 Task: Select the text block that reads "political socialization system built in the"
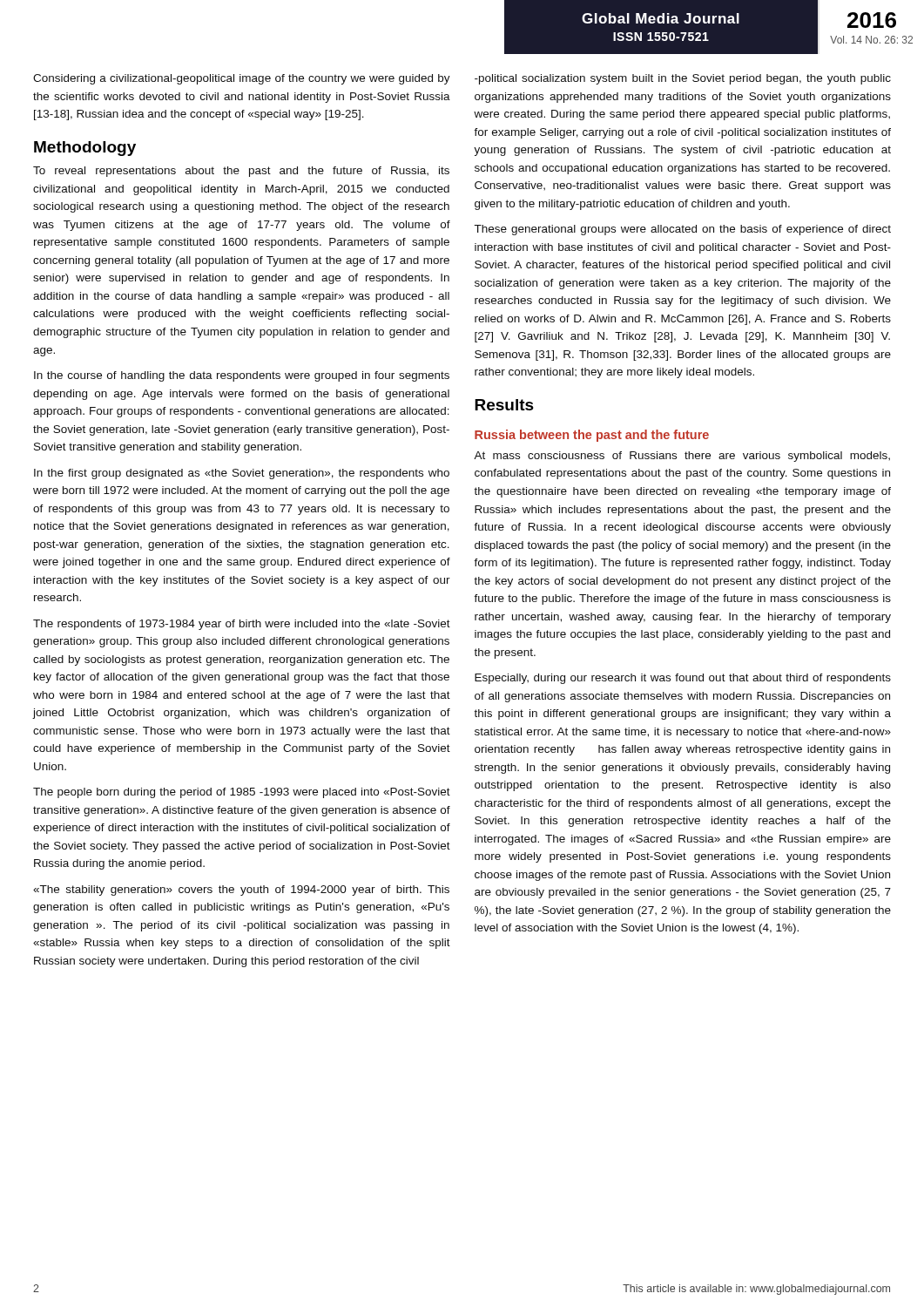(683, 226)
